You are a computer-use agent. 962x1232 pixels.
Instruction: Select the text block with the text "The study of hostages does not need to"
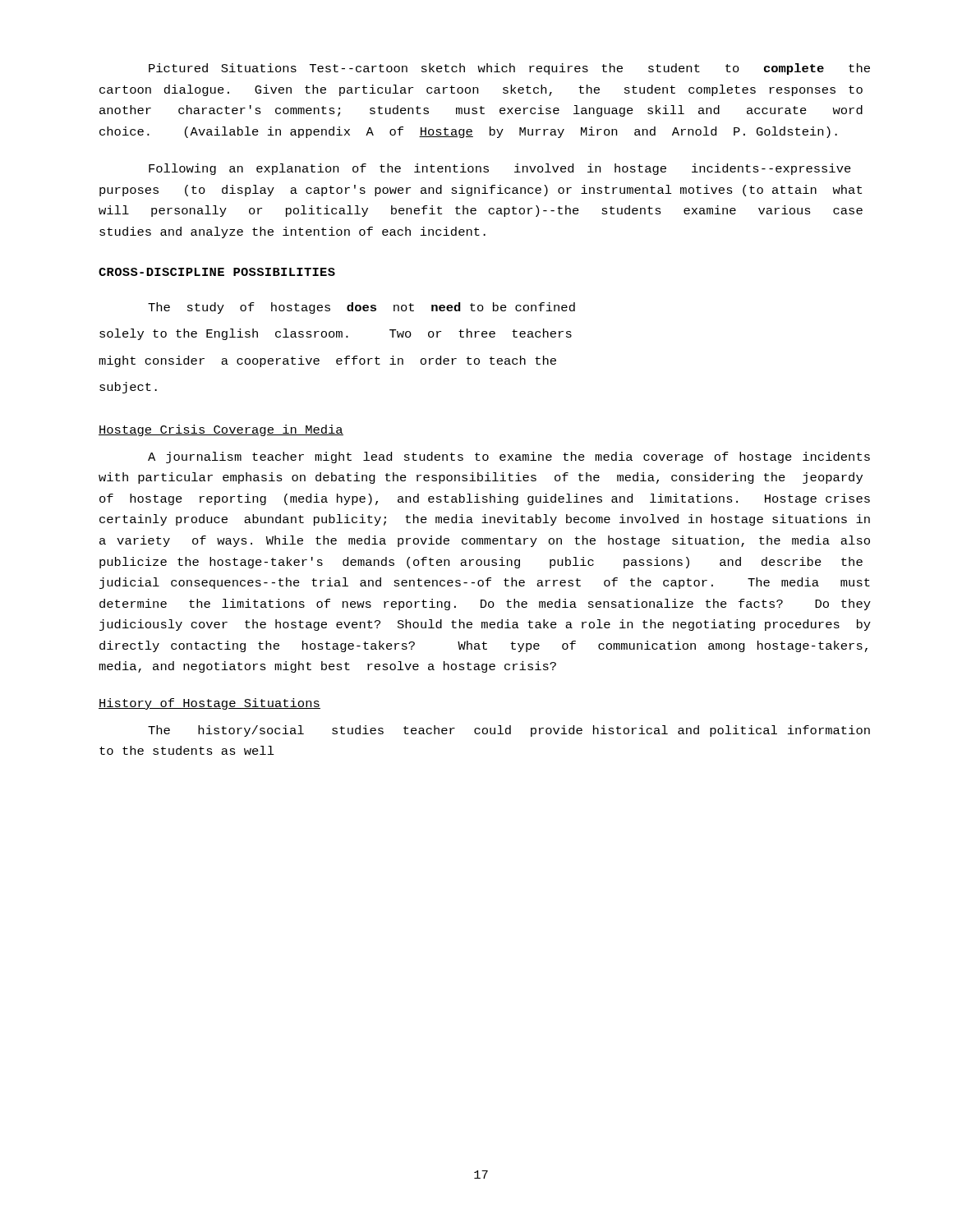(485, 348)
